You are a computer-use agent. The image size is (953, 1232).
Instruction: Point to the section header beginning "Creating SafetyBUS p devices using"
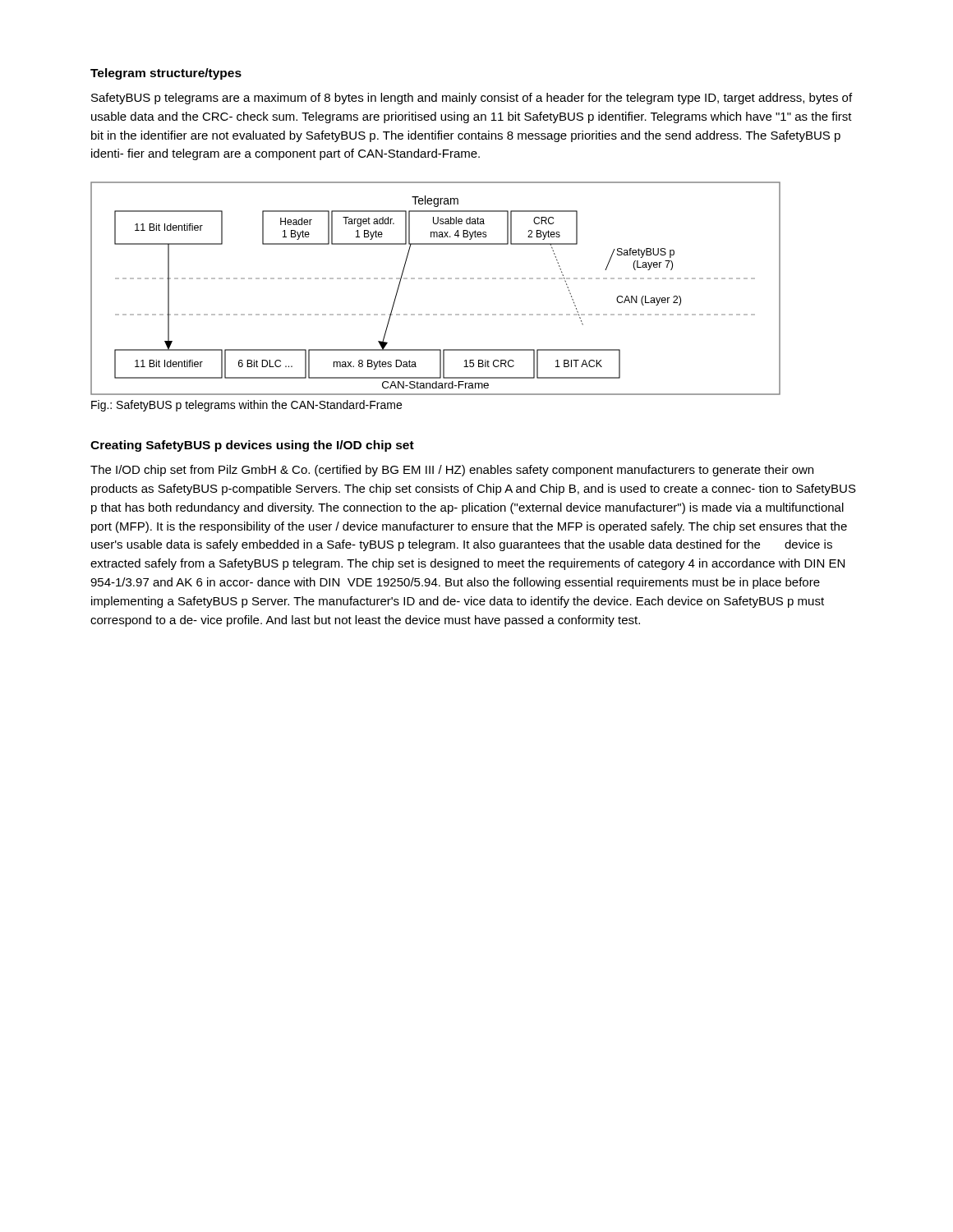pos(252,445)
